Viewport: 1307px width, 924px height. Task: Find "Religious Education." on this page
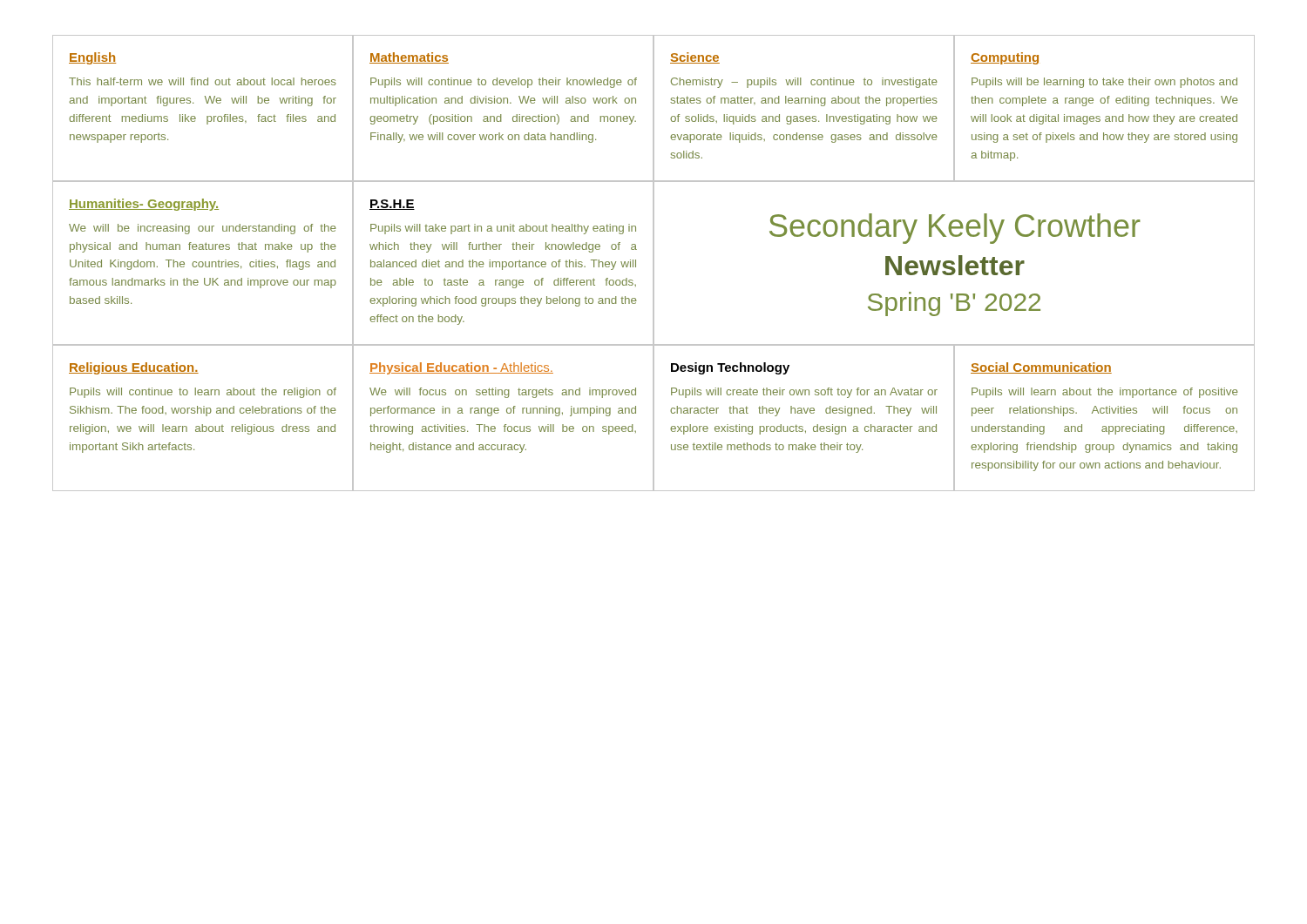click(x=134, y=367)
